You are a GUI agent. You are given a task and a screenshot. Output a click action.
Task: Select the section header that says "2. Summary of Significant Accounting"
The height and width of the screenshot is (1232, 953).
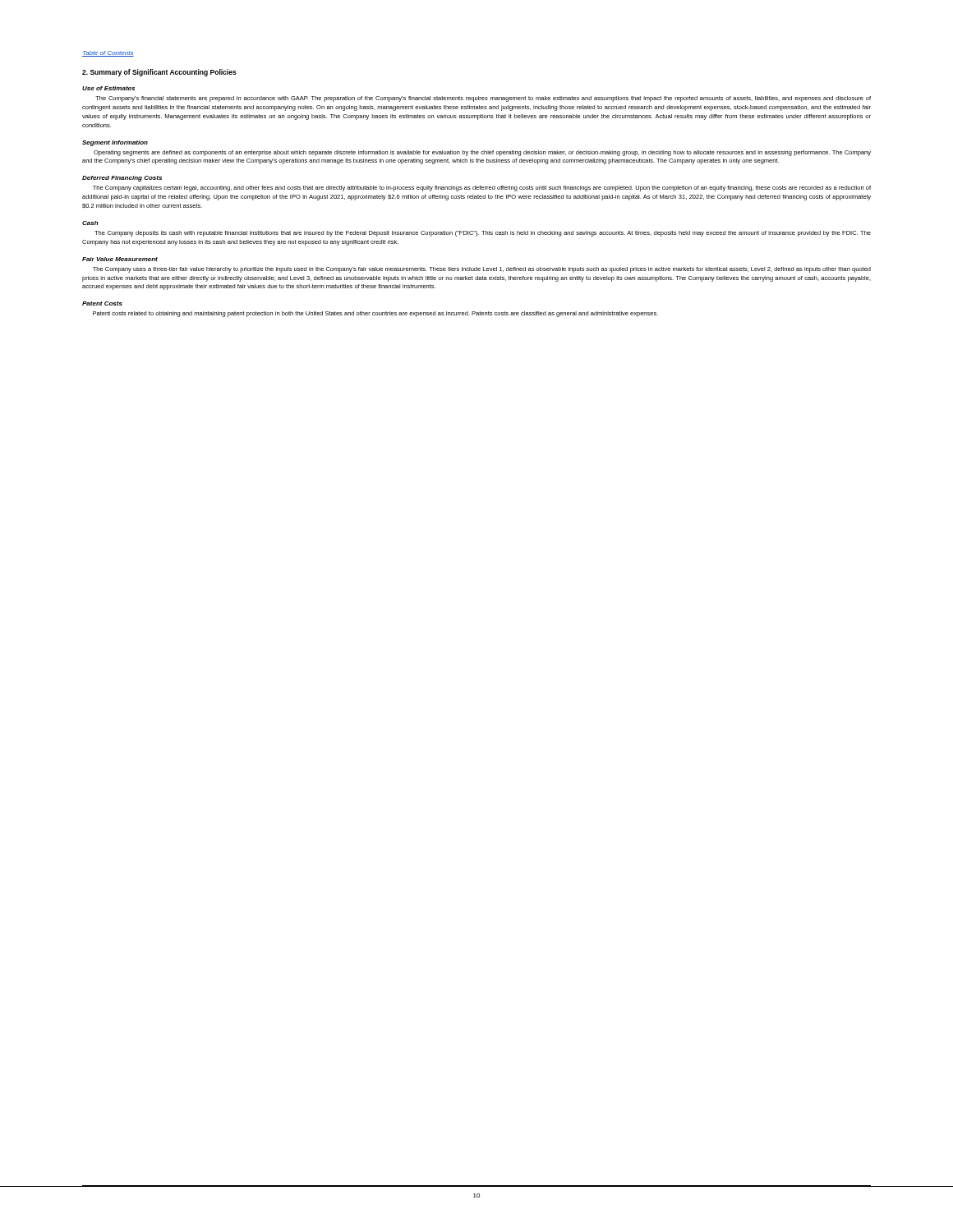tap(159, 72)
